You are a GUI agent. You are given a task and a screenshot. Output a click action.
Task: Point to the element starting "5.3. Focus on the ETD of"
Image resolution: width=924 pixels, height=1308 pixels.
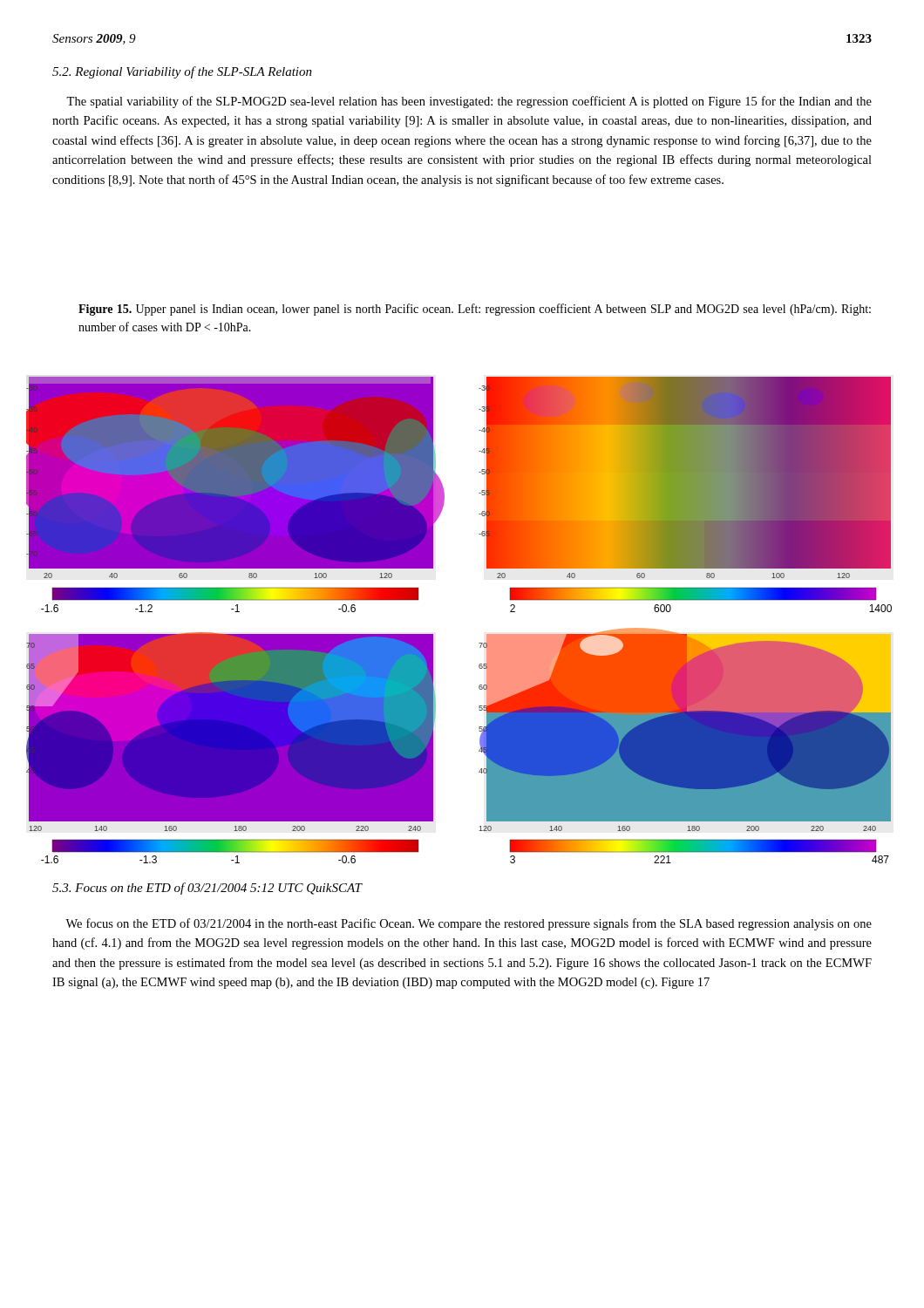pyautogui.click(x=207, y=888)
